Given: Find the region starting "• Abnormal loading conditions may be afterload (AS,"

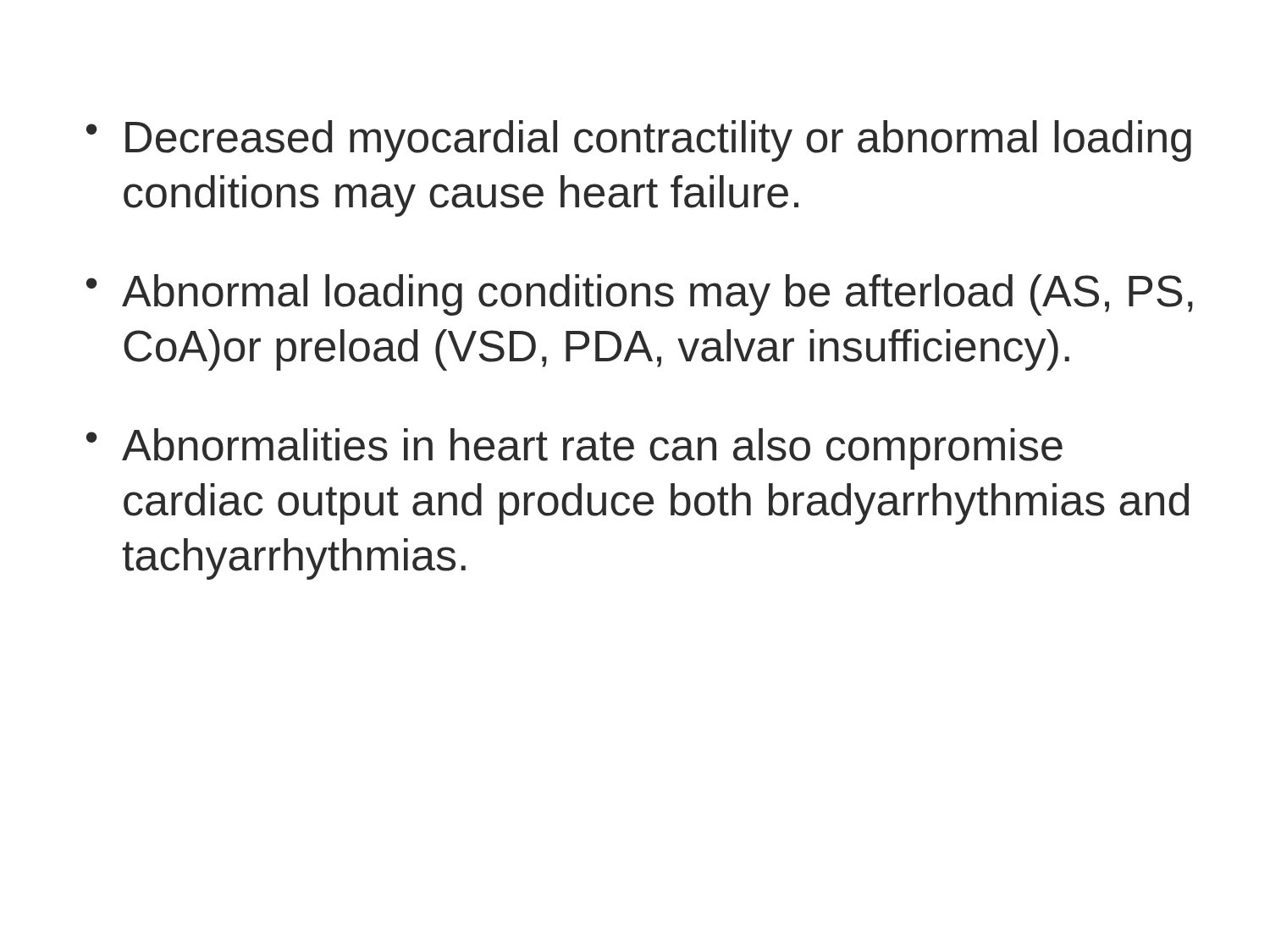Looking at the screenshot, I should [x=644, y=319].
